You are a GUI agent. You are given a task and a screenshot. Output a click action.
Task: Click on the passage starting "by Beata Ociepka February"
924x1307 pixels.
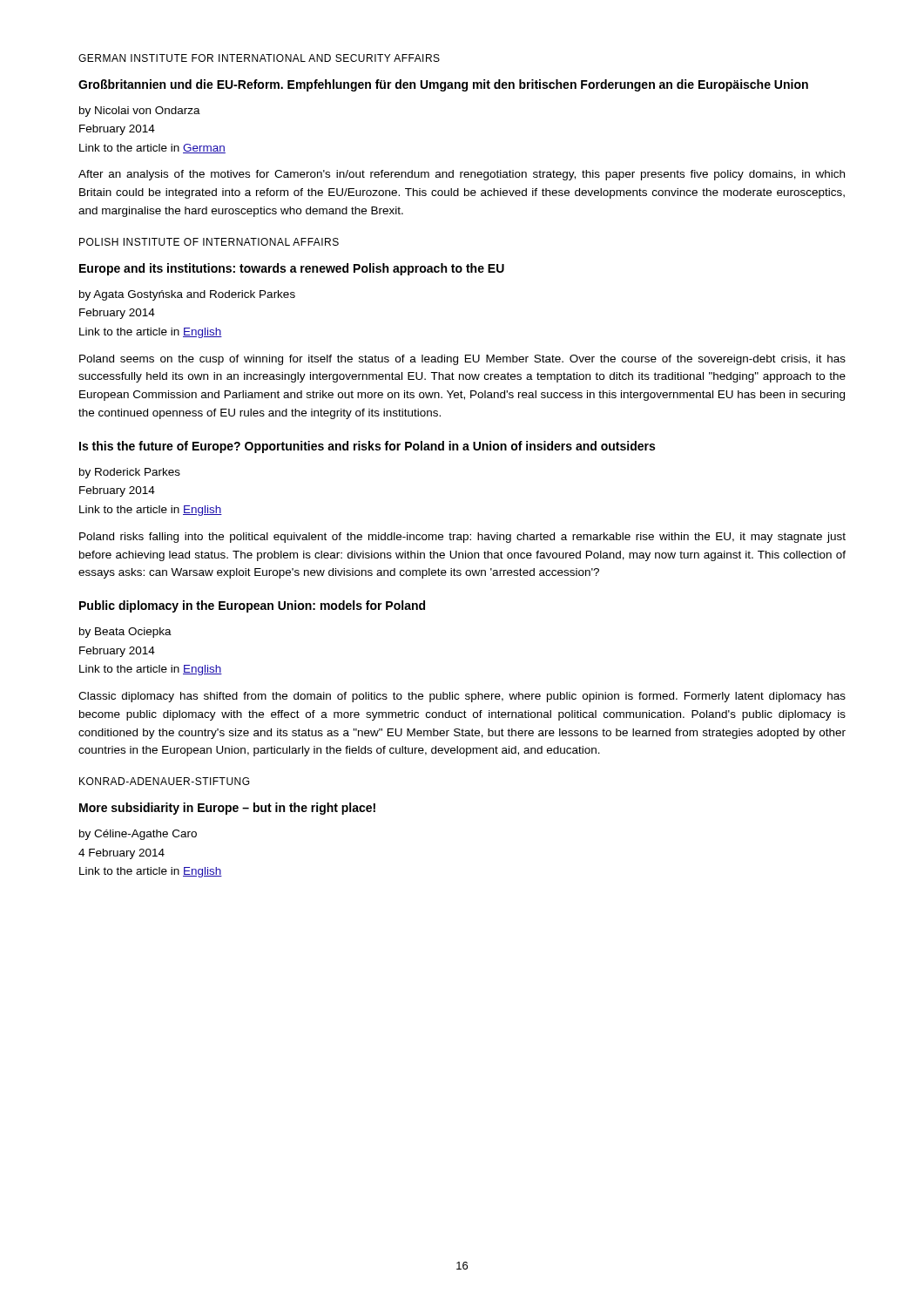pyautogui.click(x=150, y=650)
